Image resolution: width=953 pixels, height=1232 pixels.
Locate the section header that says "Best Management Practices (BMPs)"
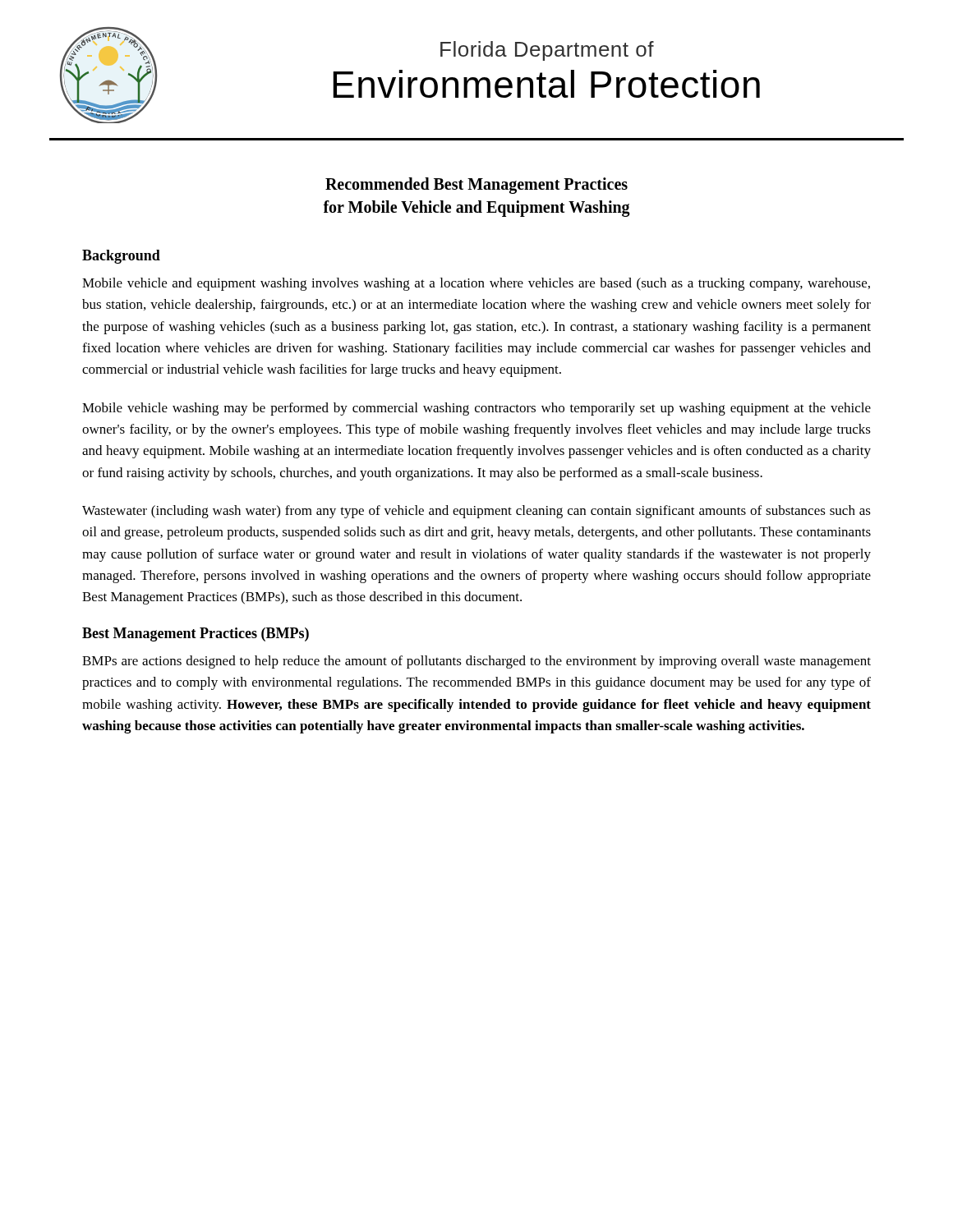[x=196, y=633]
